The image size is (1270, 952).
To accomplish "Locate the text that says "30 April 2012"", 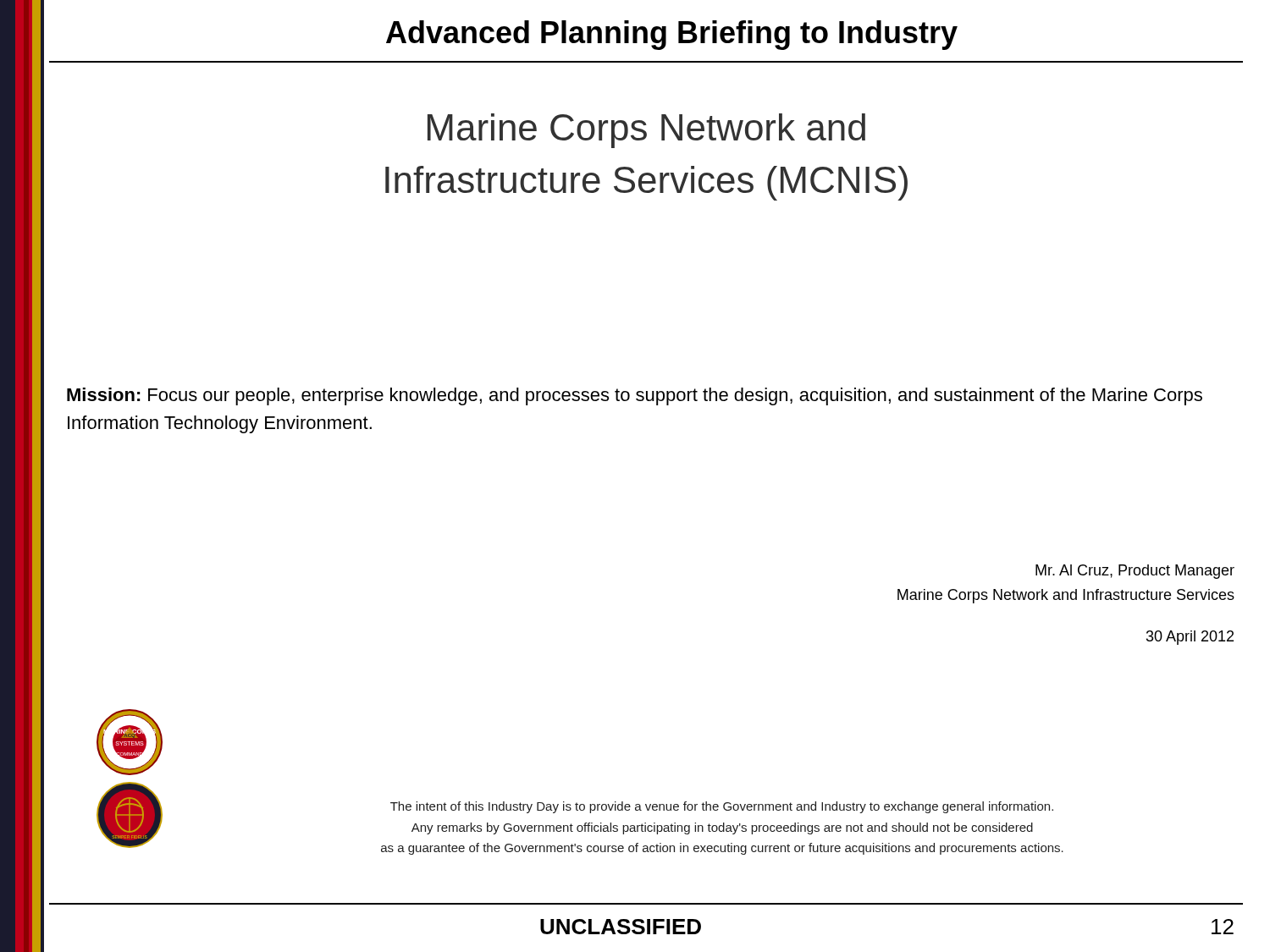I will tap(1190, 636).
